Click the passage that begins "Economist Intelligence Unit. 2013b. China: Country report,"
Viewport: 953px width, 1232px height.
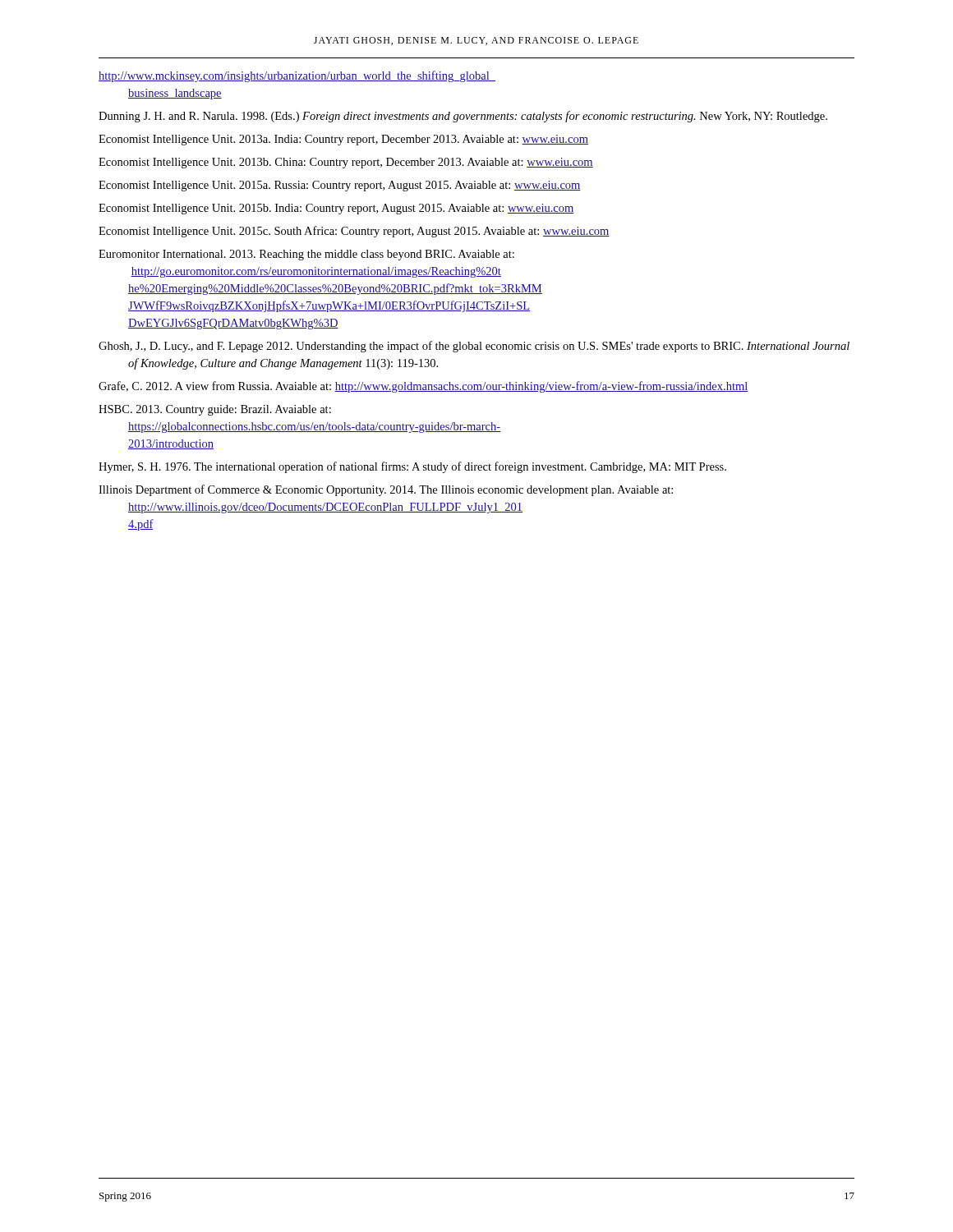(346, 162)
